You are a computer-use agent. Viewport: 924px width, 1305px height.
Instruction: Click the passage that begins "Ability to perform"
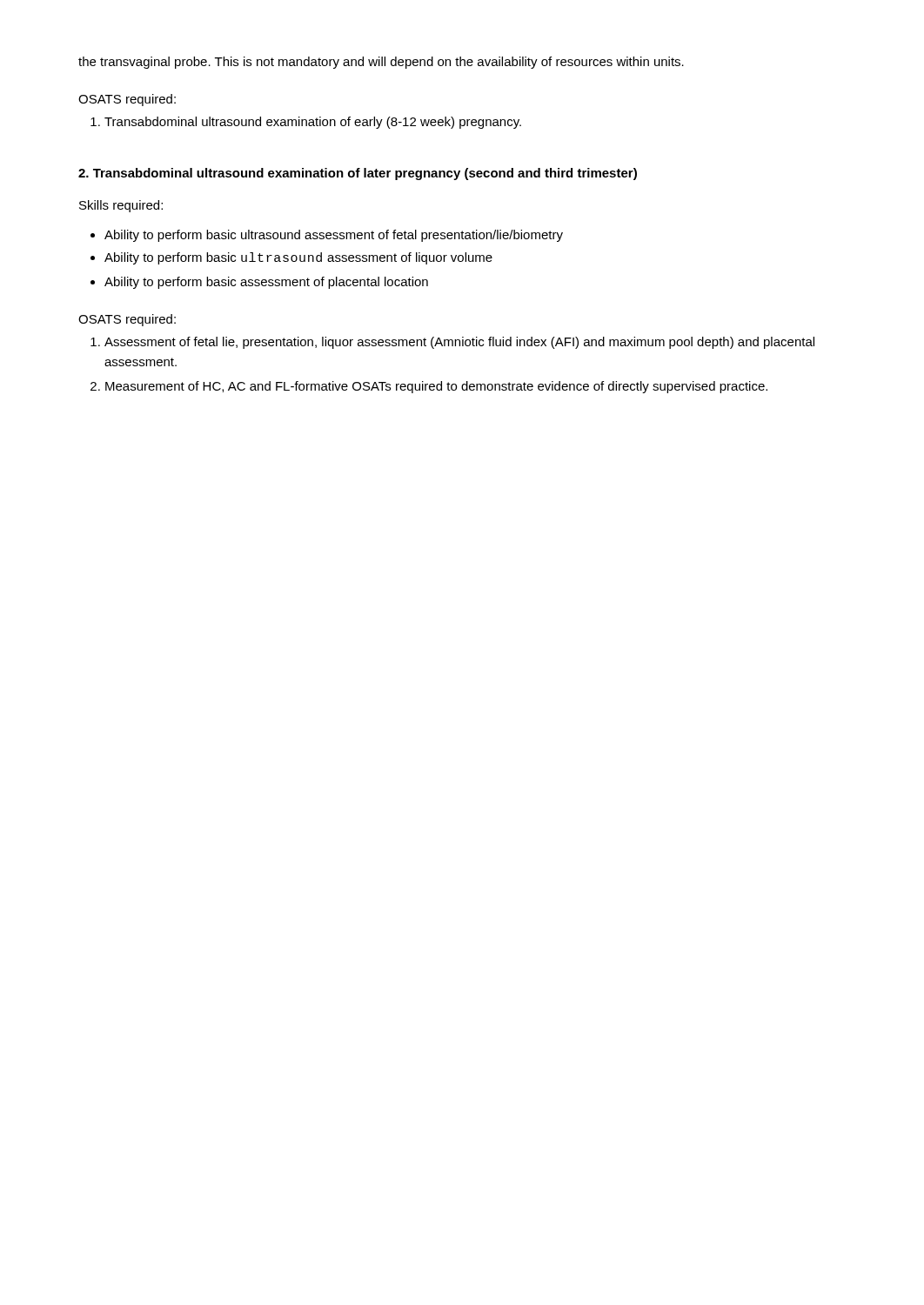coord(475,258)
